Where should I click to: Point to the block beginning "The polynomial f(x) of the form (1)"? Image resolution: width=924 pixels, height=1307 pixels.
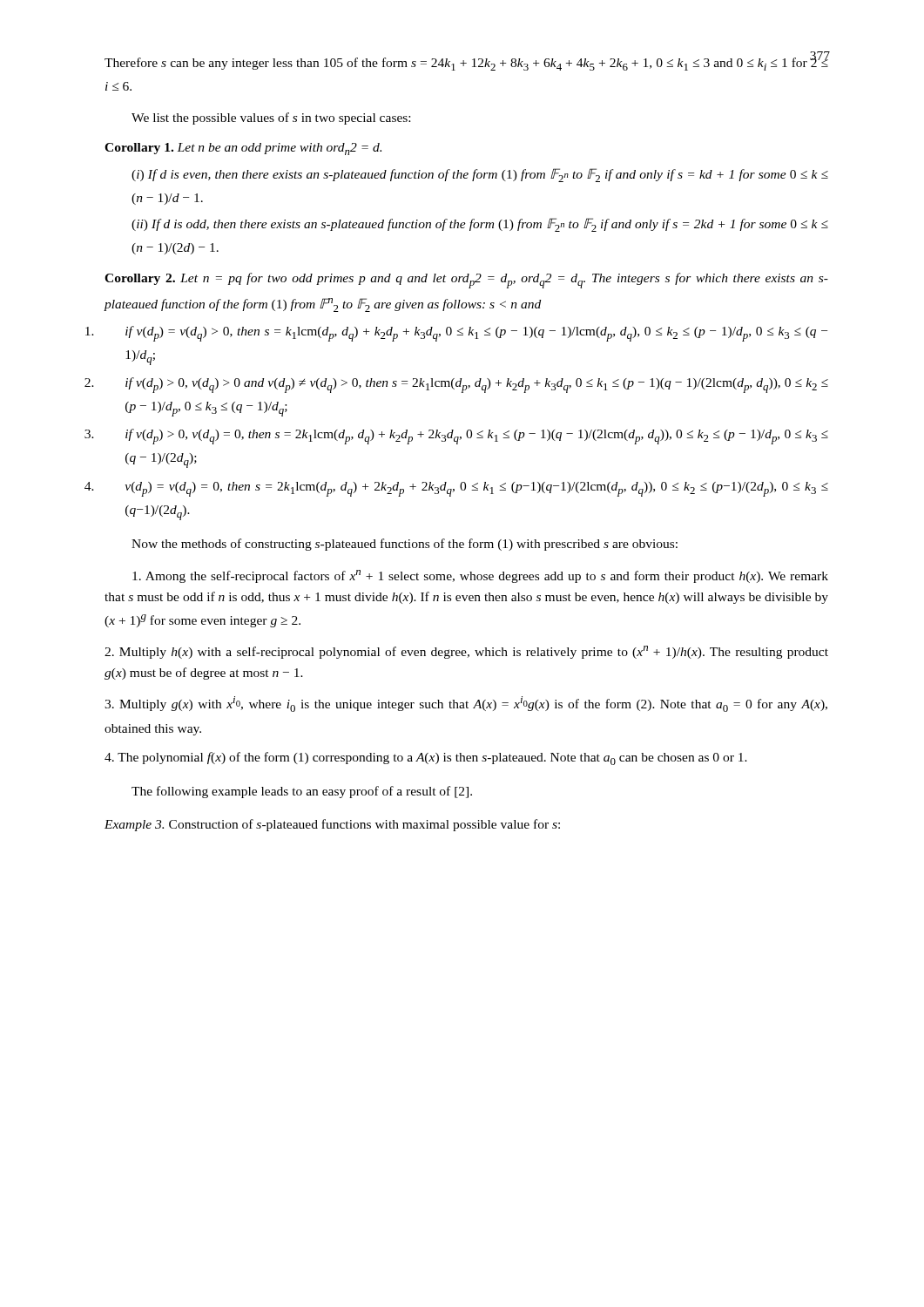click(426, 758)
